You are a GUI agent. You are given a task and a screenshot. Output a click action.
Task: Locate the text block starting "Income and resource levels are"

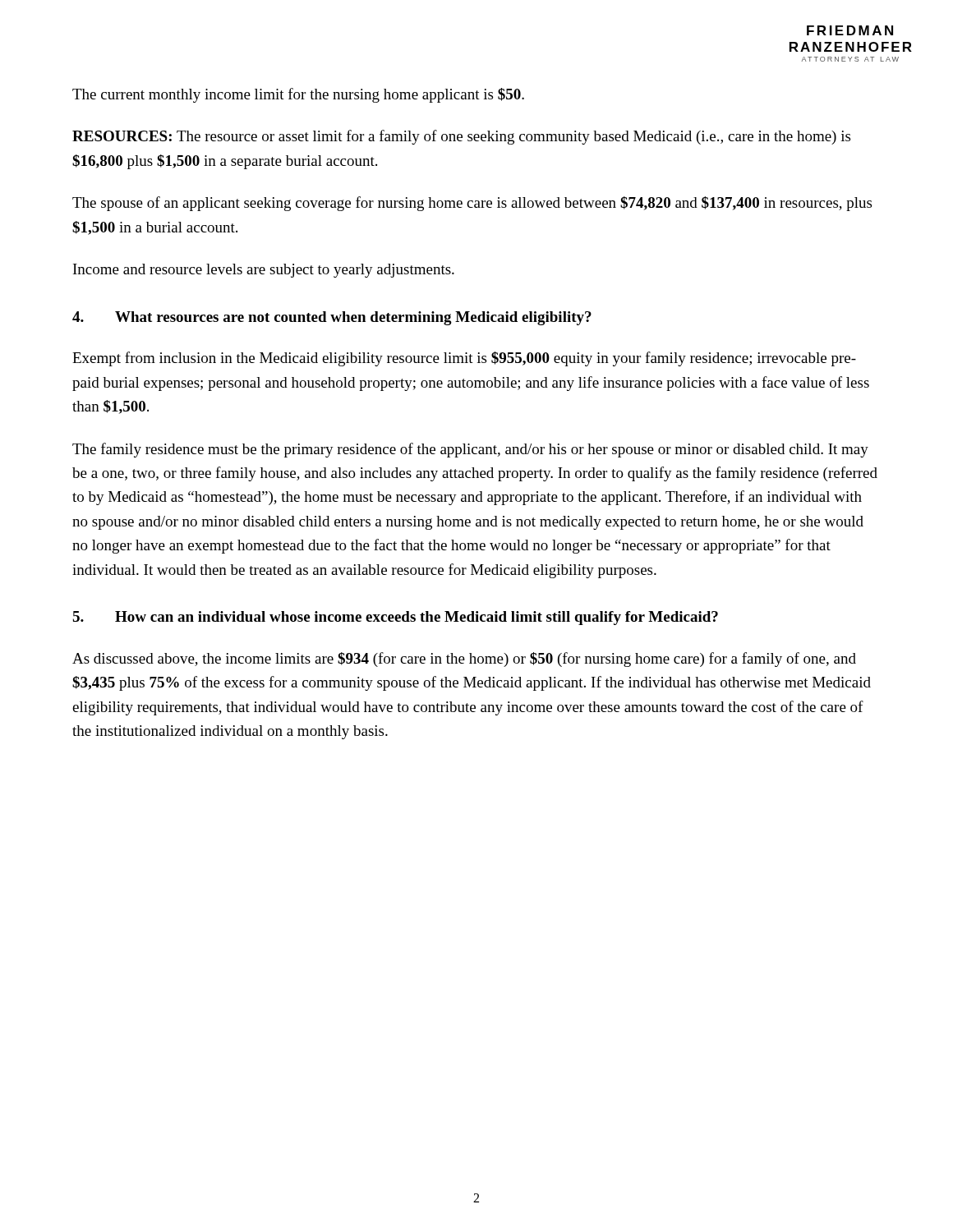(x=264, y=269)
